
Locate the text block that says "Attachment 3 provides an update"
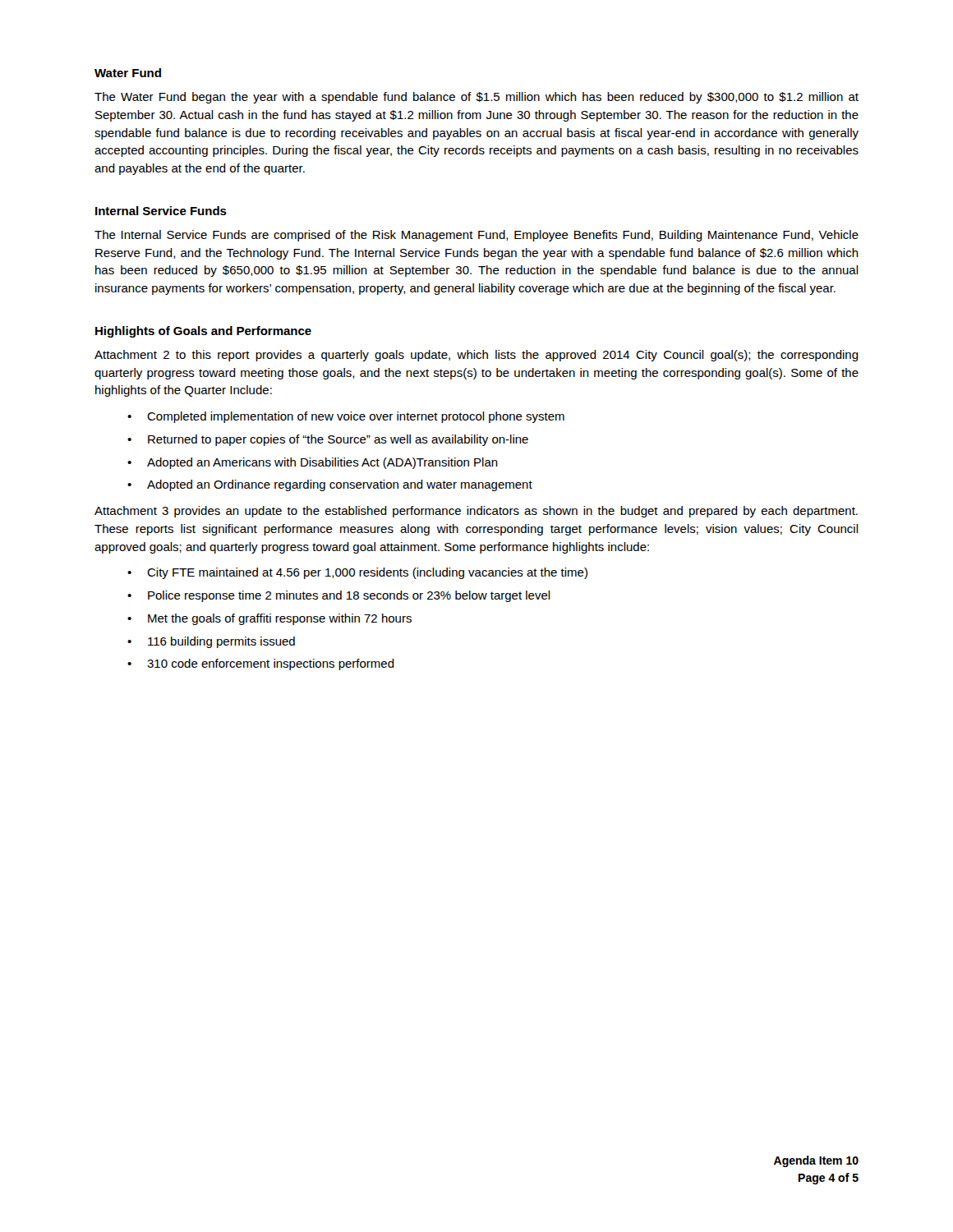[x=476, y=528]
